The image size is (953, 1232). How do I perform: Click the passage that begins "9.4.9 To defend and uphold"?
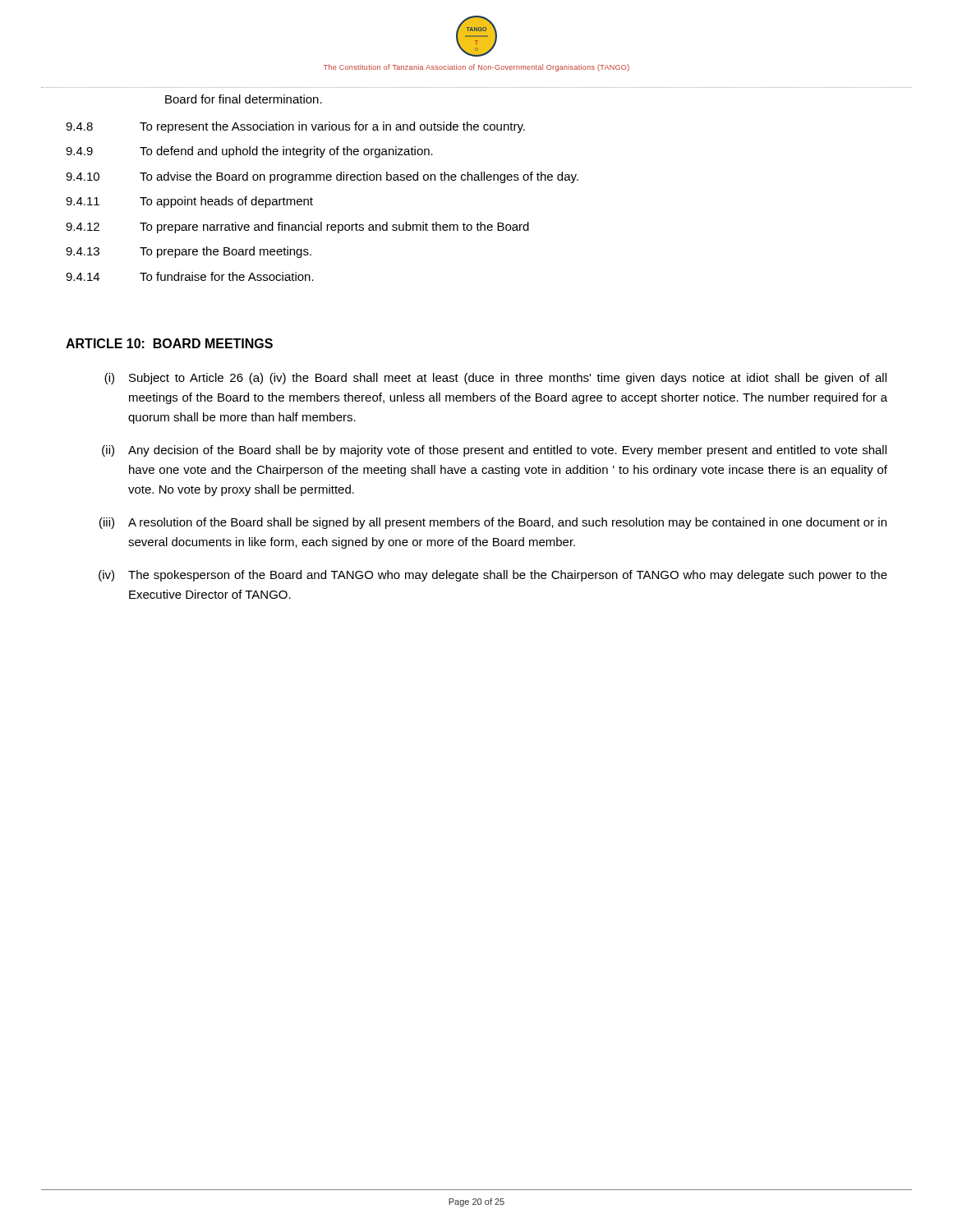249,152
